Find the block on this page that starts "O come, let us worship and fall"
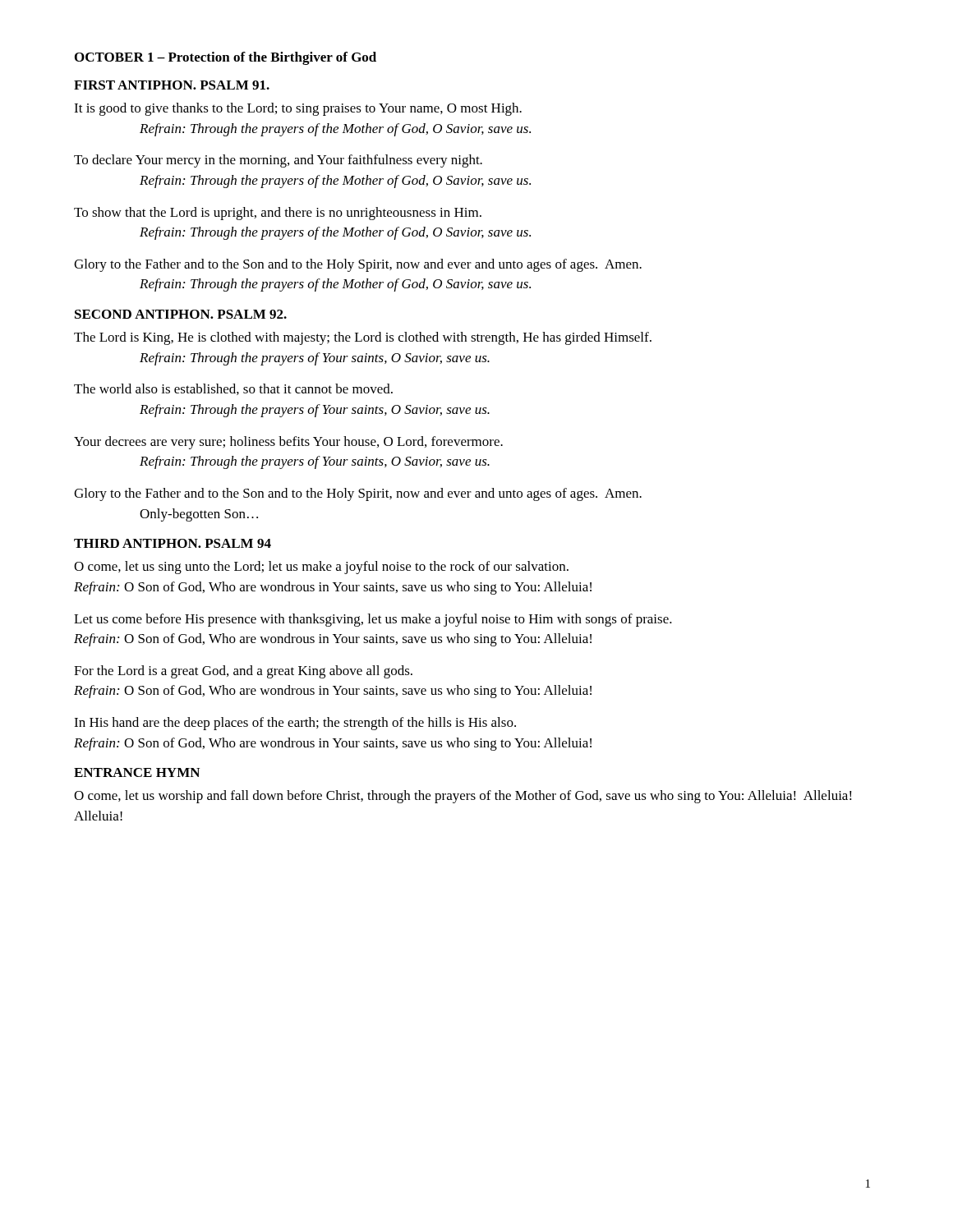The width and height of the screenshot is (953, 1232). [465, 806]
